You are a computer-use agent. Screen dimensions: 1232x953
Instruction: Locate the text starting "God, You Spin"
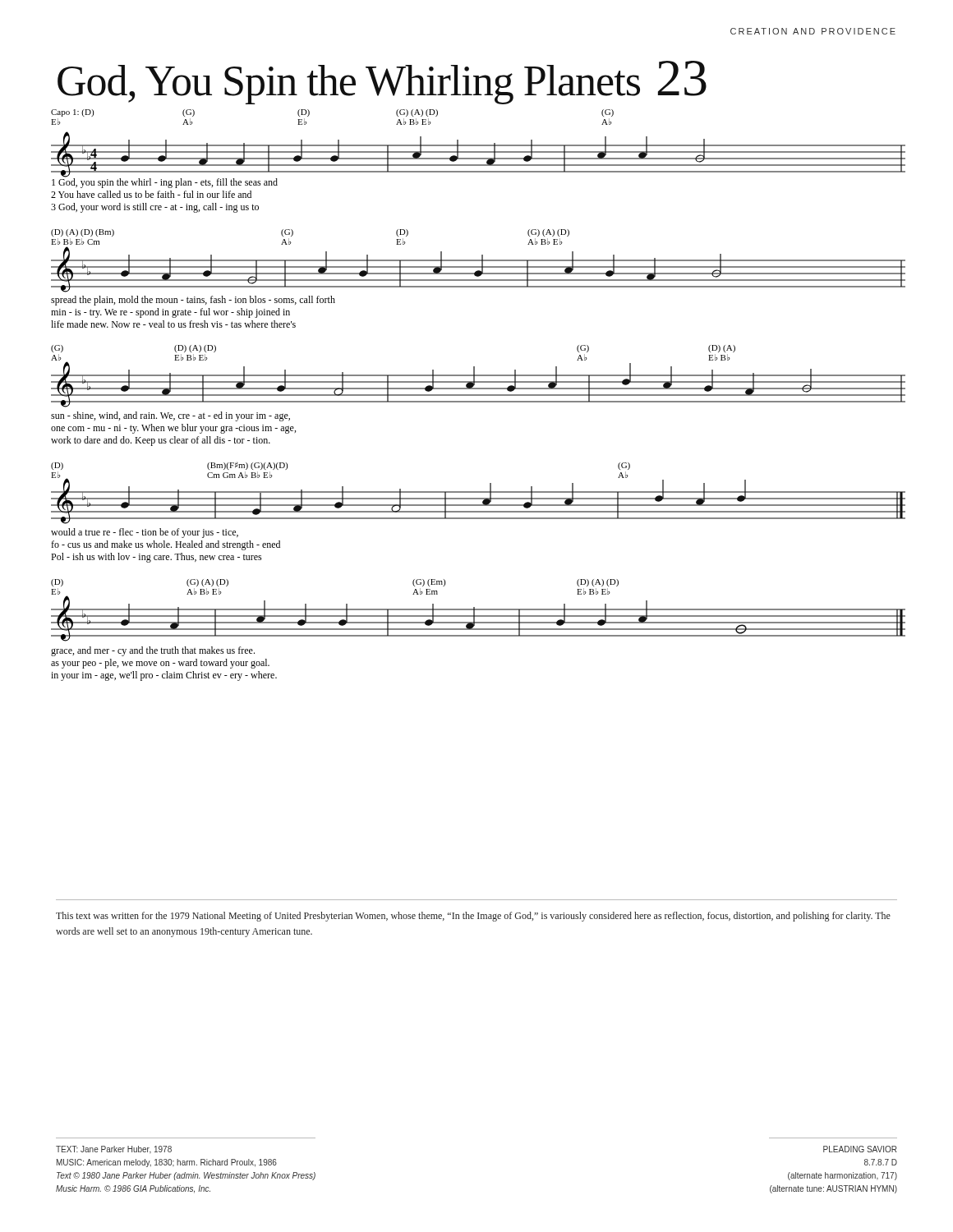pyautogui.click(x=382, y=78)
